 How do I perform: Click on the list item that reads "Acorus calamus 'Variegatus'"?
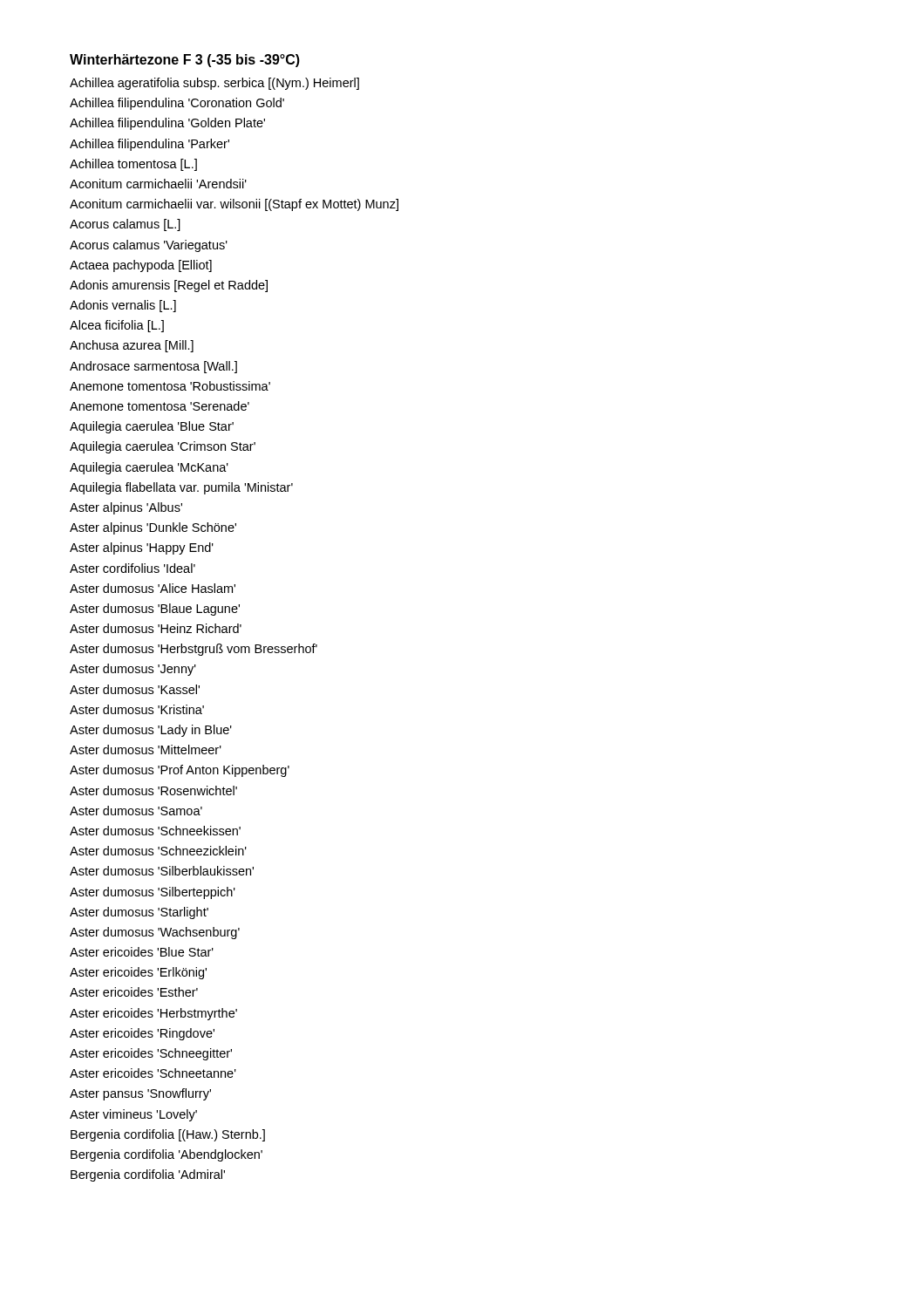click(x=149, y=245)
